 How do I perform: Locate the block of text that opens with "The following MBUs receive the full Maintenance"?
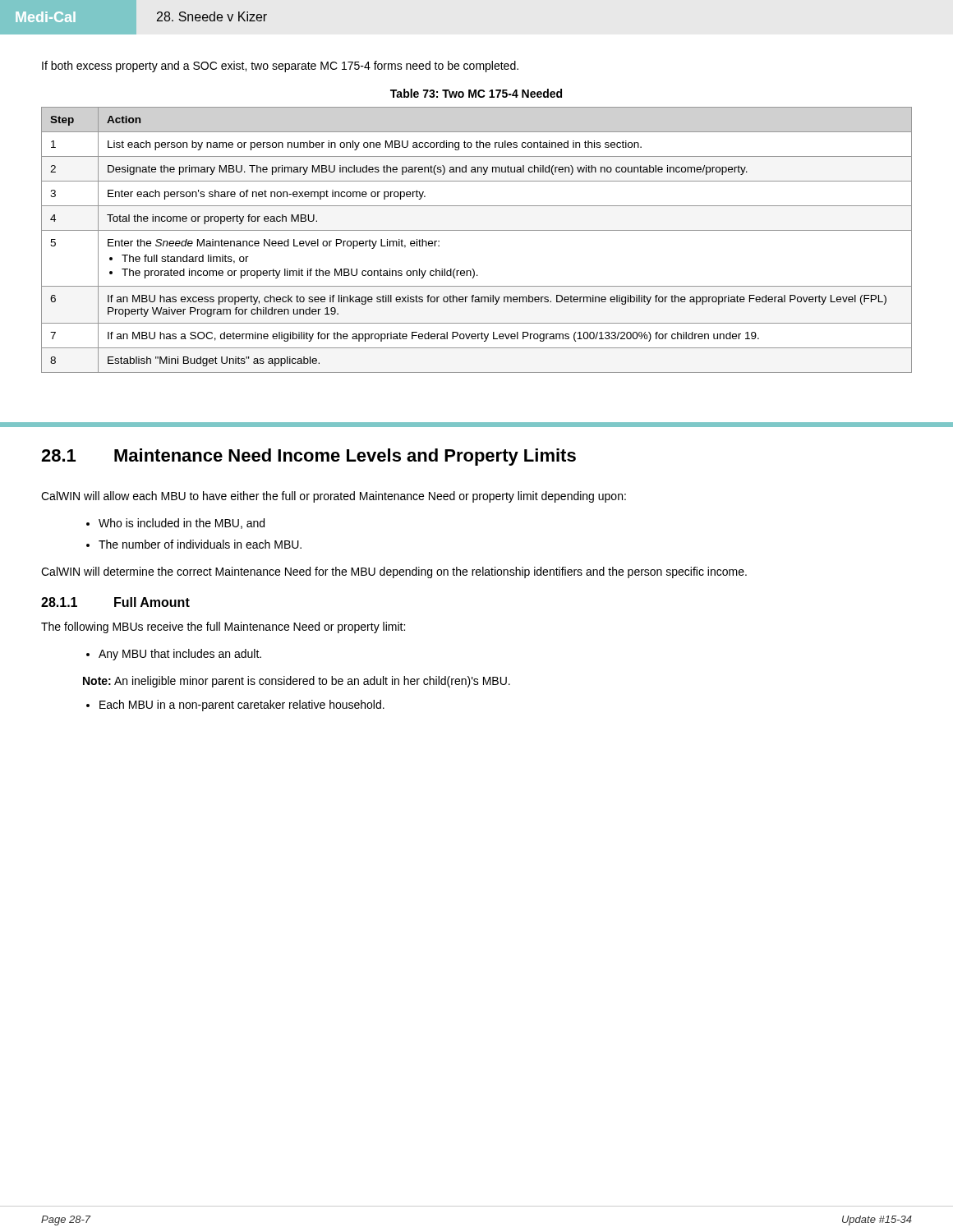pos(224,627)
